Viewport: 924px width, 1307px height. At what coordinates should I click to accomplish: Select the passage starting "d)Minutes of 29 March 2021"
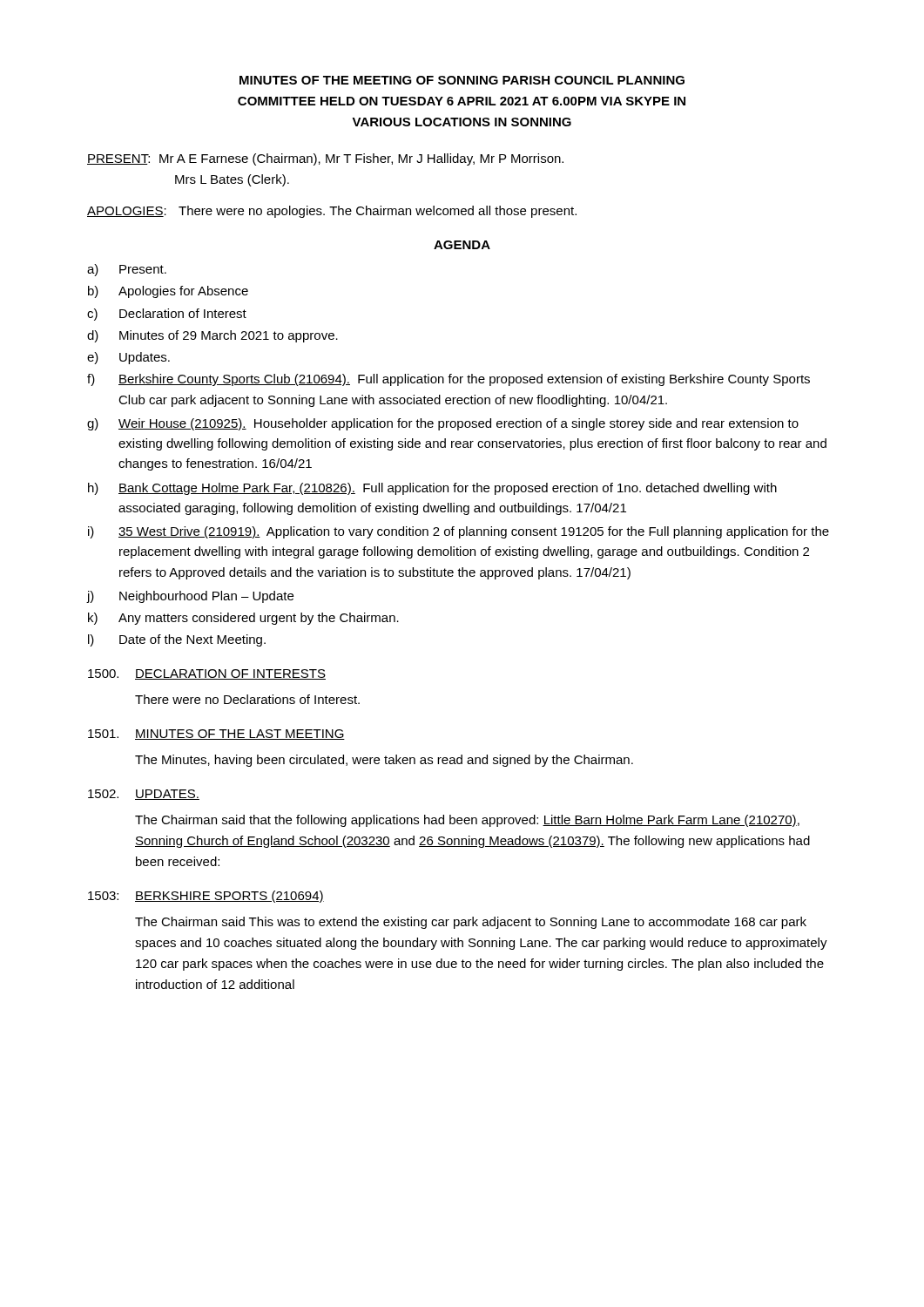click(x=213, y=335)
